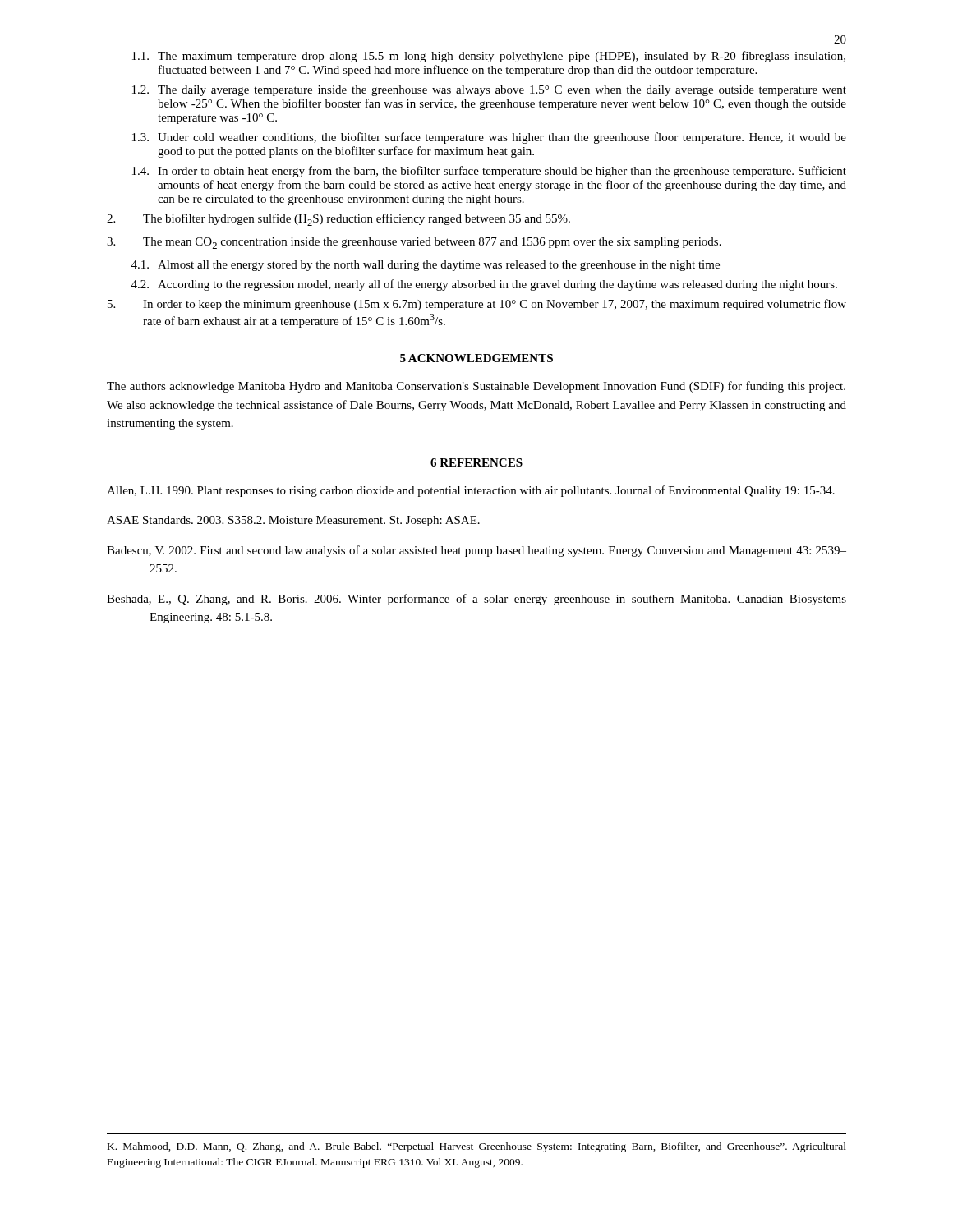This screenshot has height=1232, width=953.
Task: Find the list item containing "3. The mean CO2 concentration inside"
Action: pos(476,244)
